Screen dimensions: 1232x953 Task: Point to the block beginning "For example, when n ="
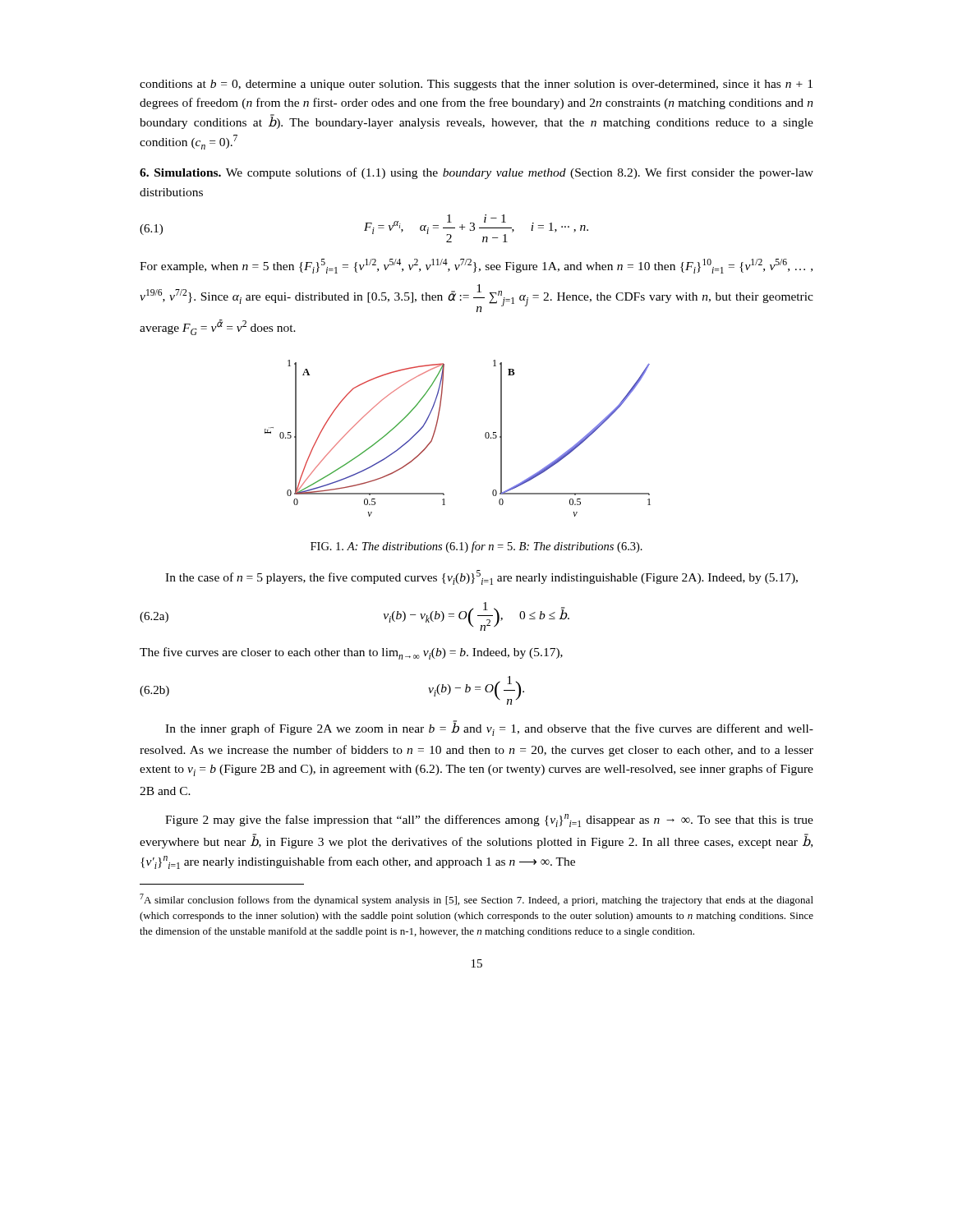click(x=476, y=298)
